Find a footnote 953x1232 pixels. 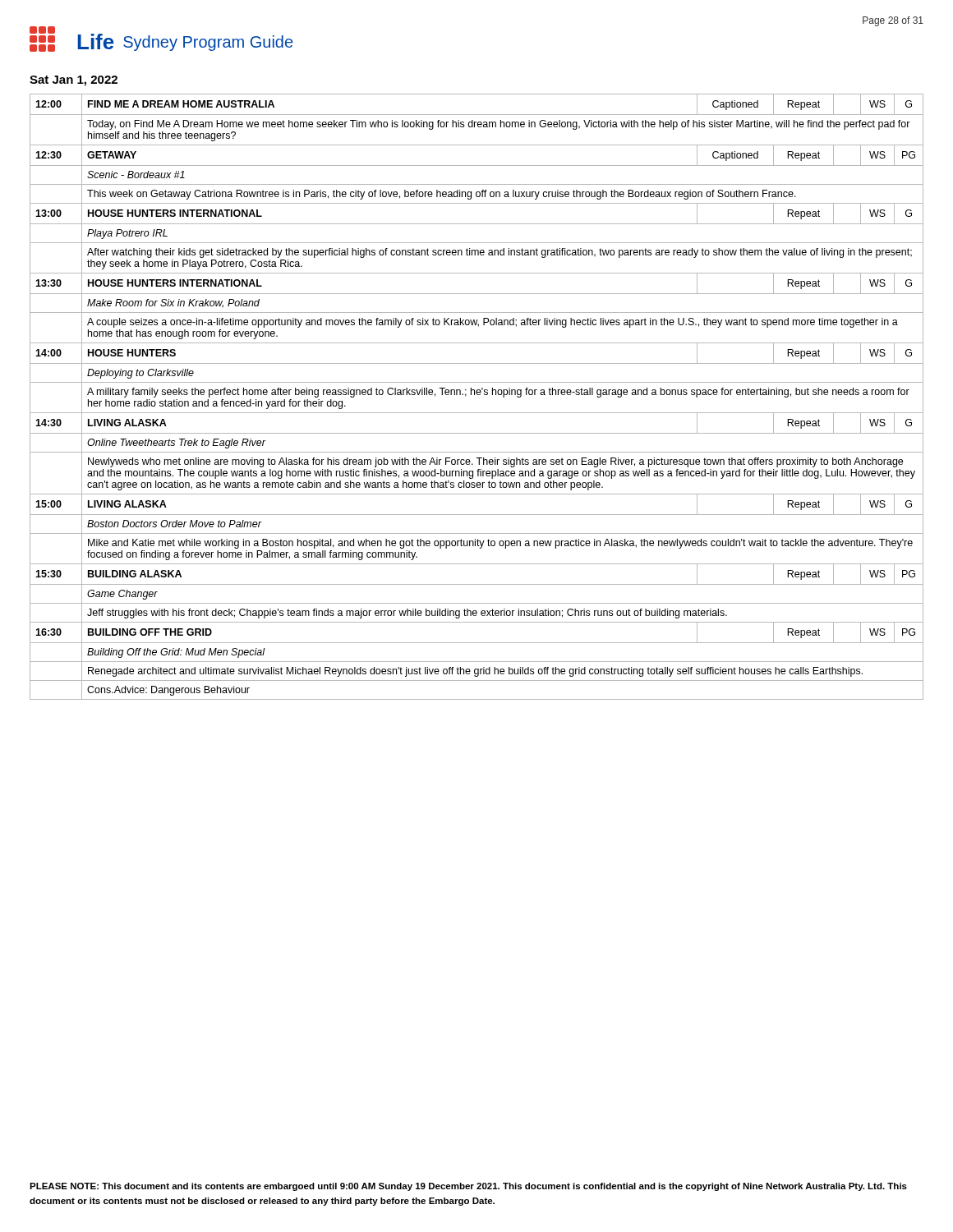[x=468, y=1194]
